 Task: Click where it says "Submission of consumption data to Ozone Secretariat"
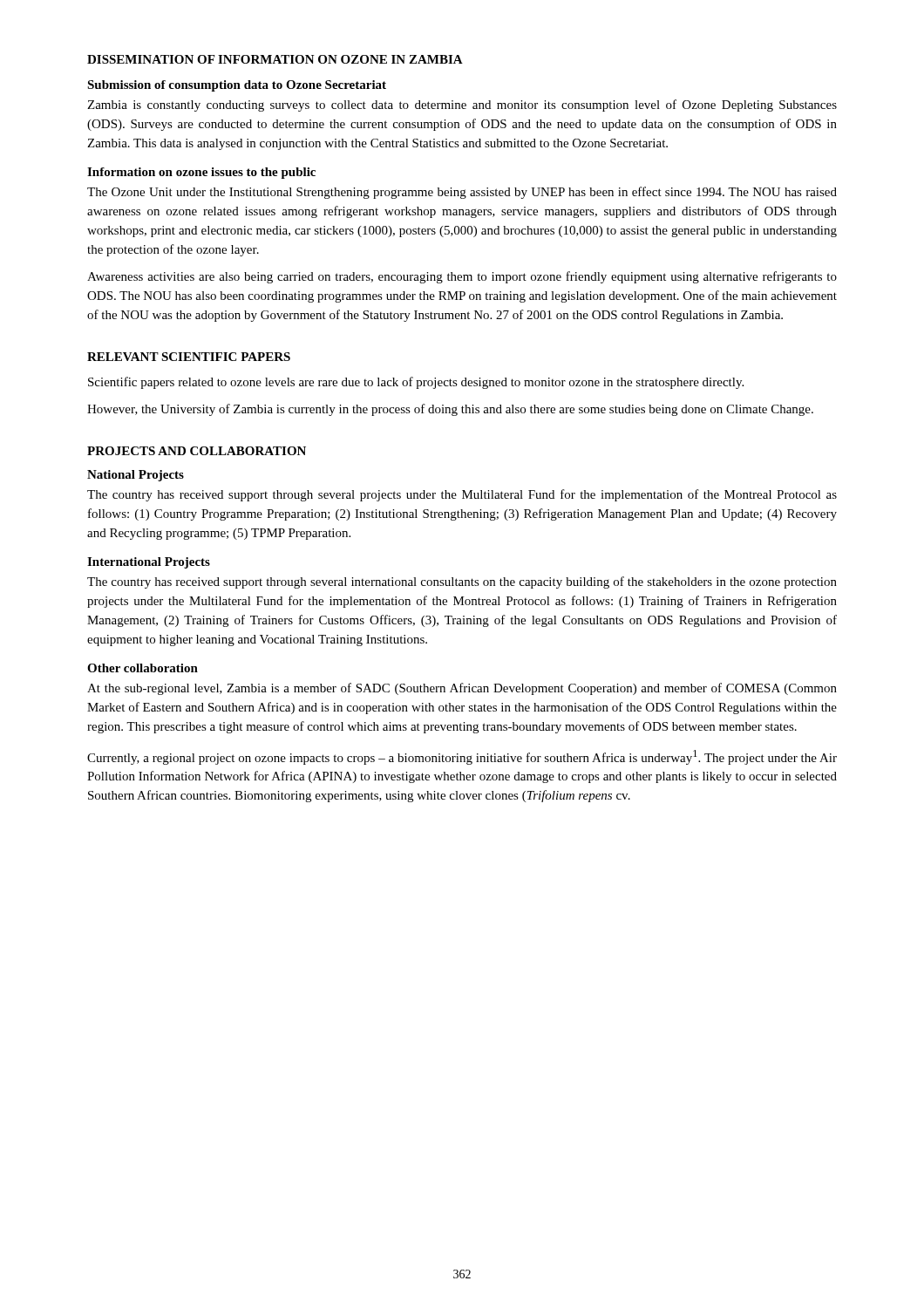tap(237, 85)
